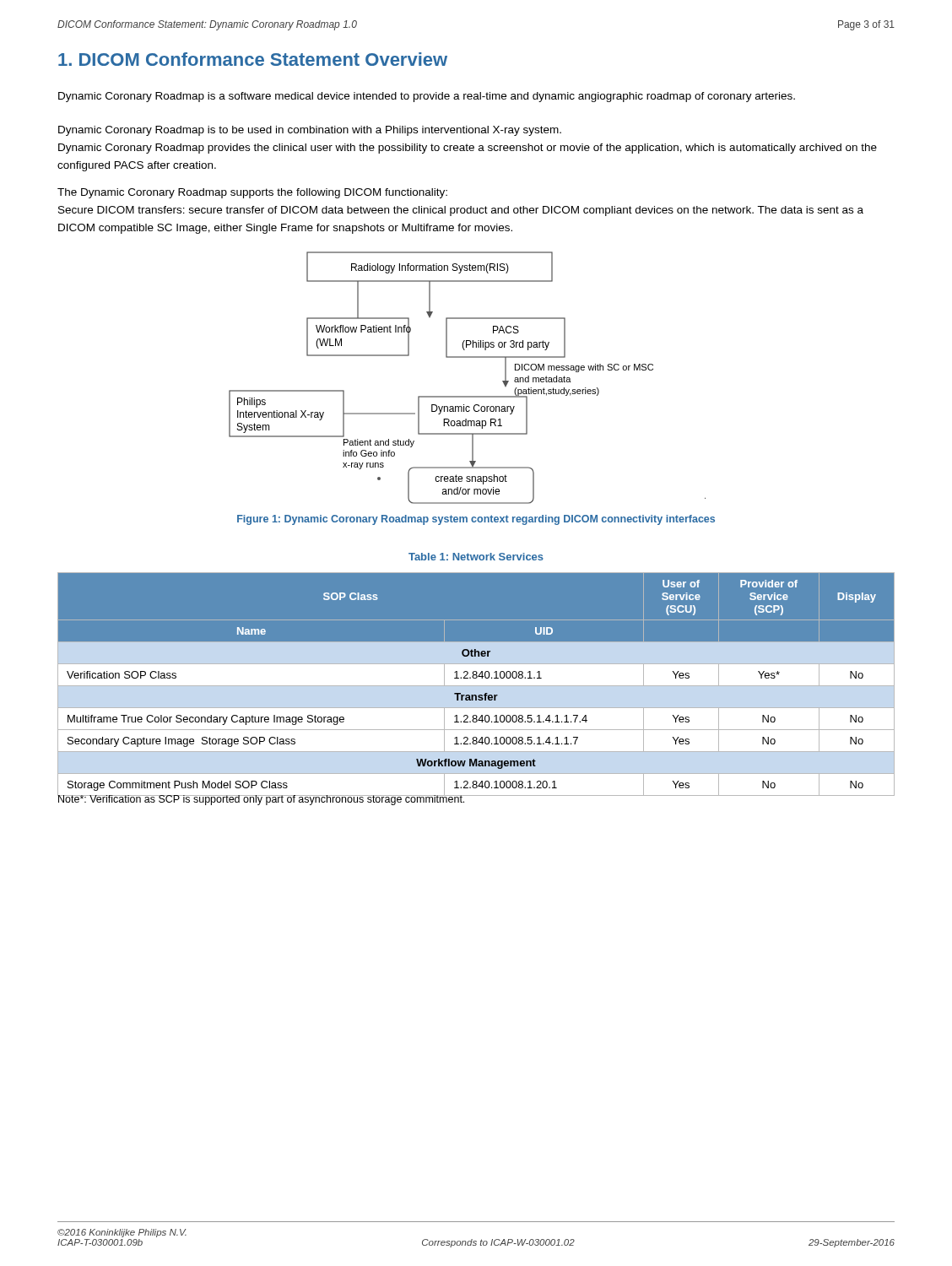The width and height of the screenshot is (952, 1266).
Task: Click the passage that begins "Dynamic Coronary Roadmap is a software medical"
Action: point(427,96)
